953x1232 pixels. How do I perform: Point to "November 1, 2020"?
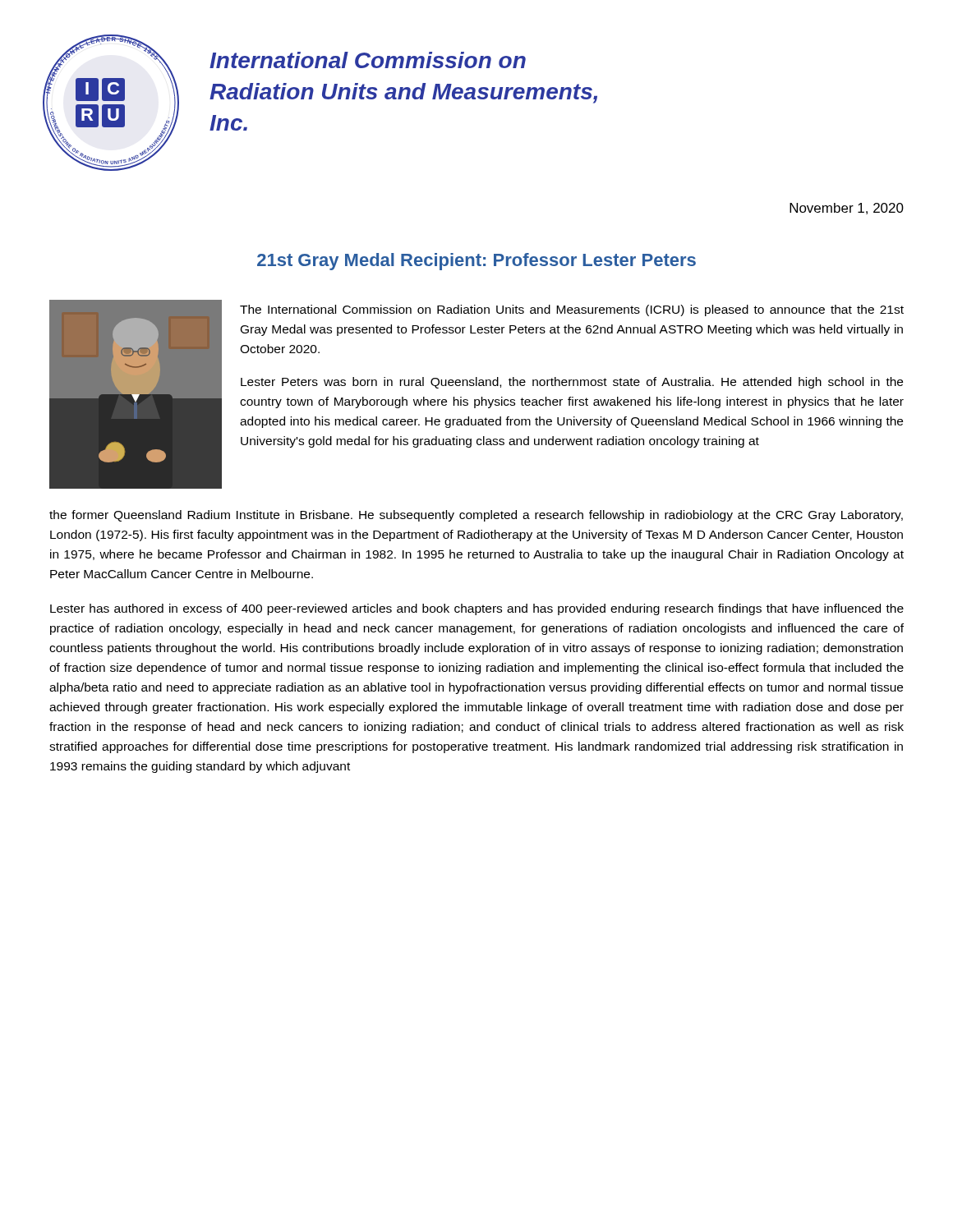click(x=846, y=208)
